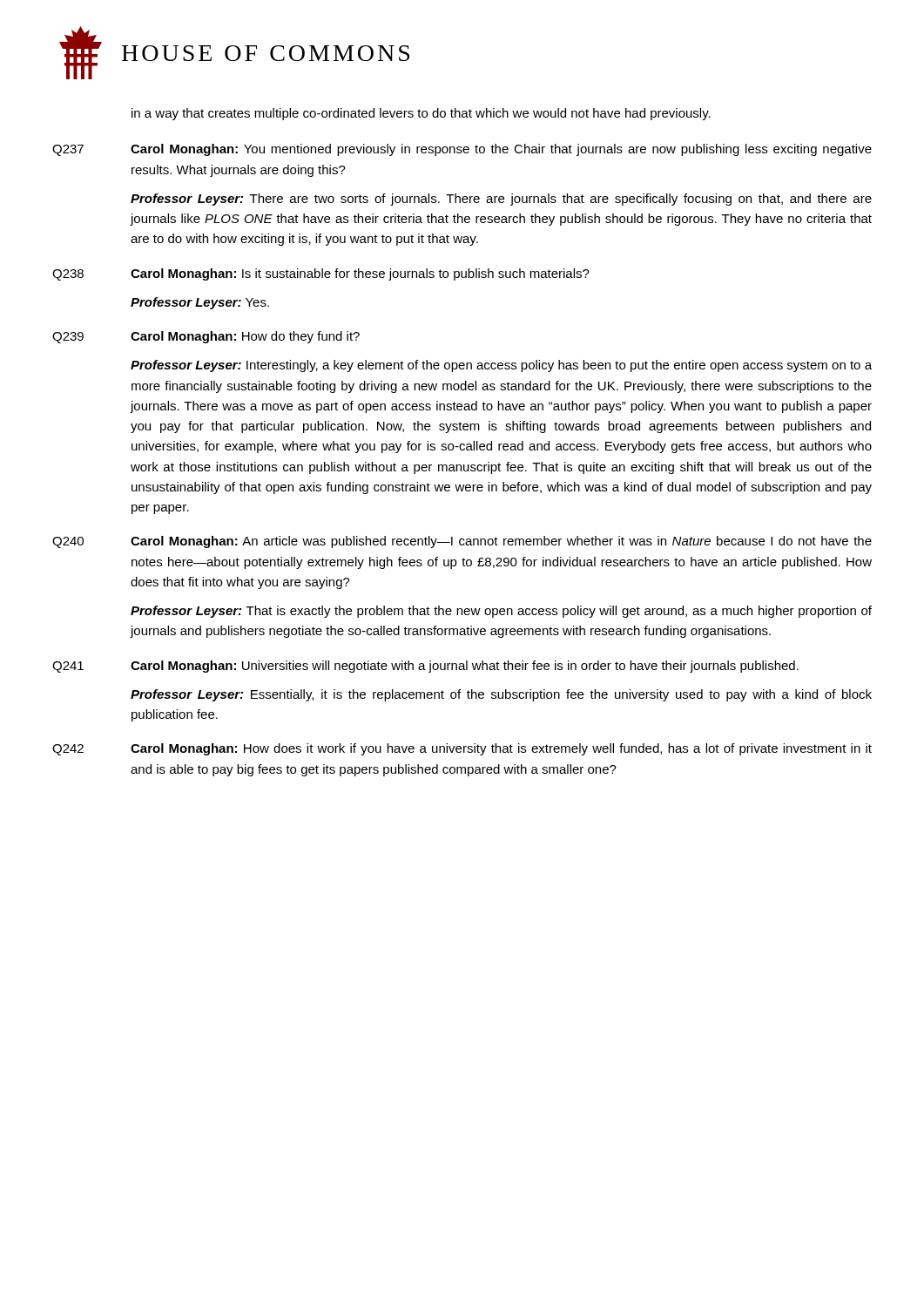The height and width of the screenshot is (1307, 924).
Task: Click on the list item that says "Q237 Carol Monaghan: You"
Action: click(462, 194)
